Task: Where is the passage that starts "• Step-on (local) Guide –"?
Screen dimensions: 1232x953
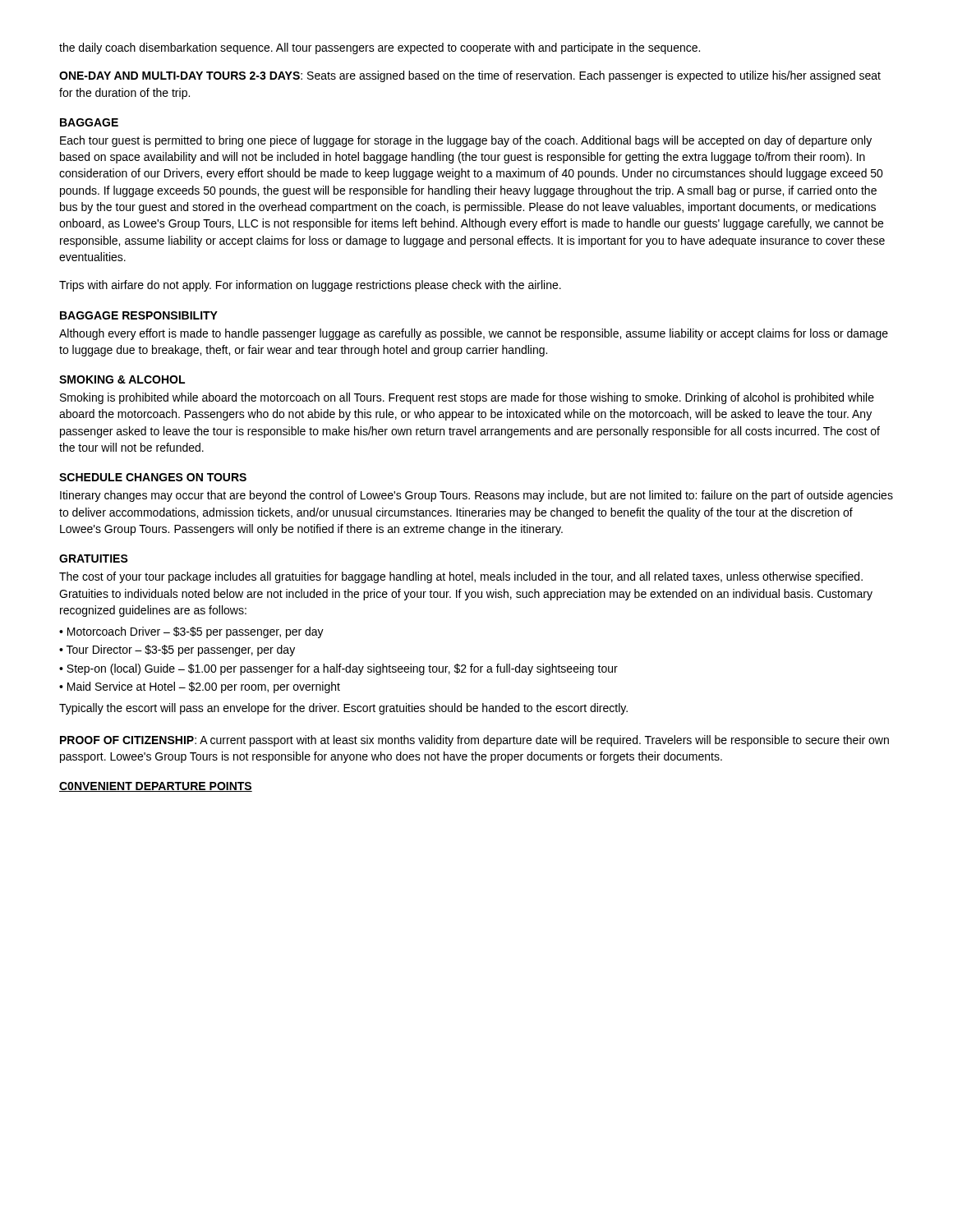Action: pyautogui.click(x=338, y=668)
